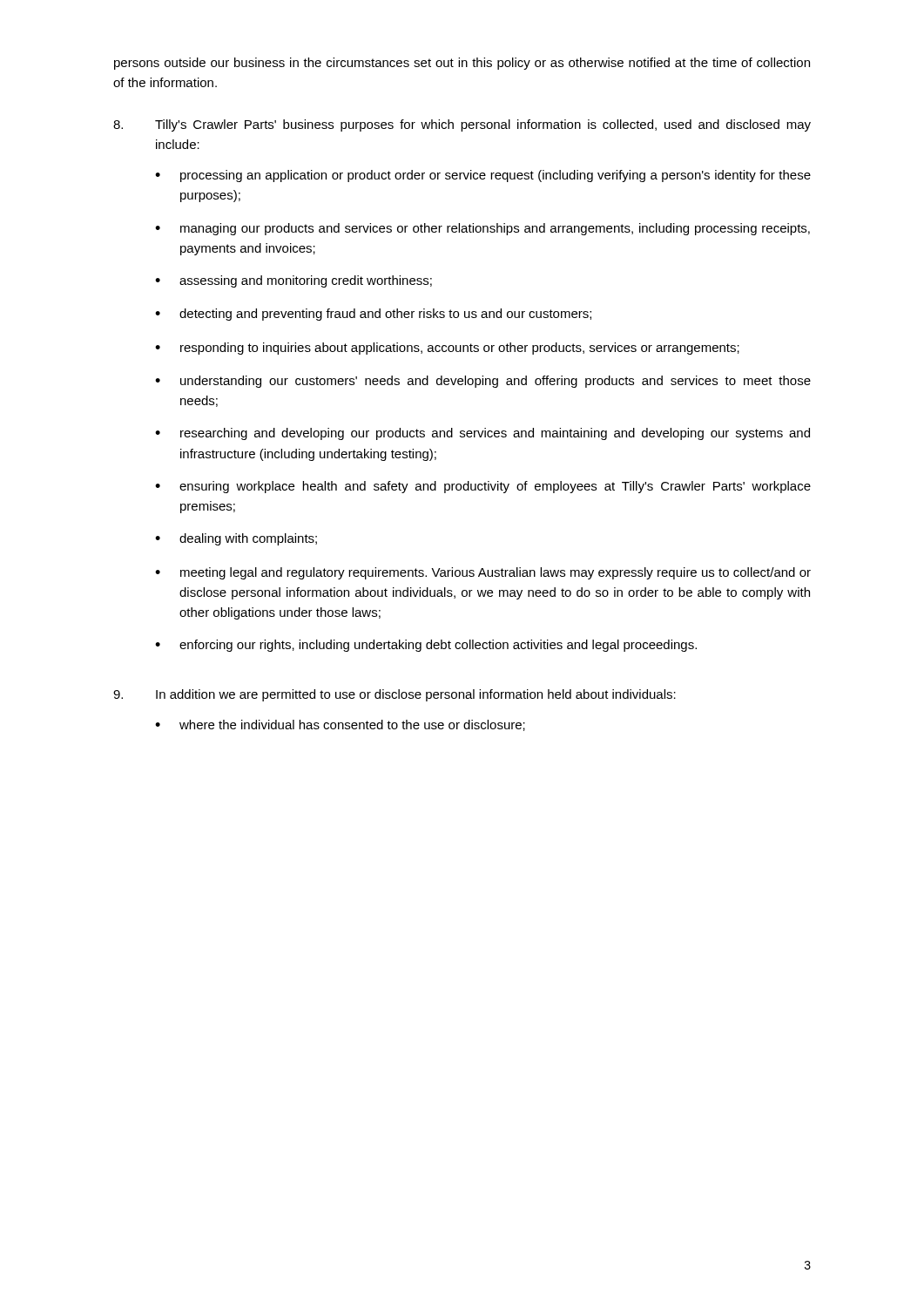Click on the list item that reads "• ensuring workplace health and safety"

point(483,496)
